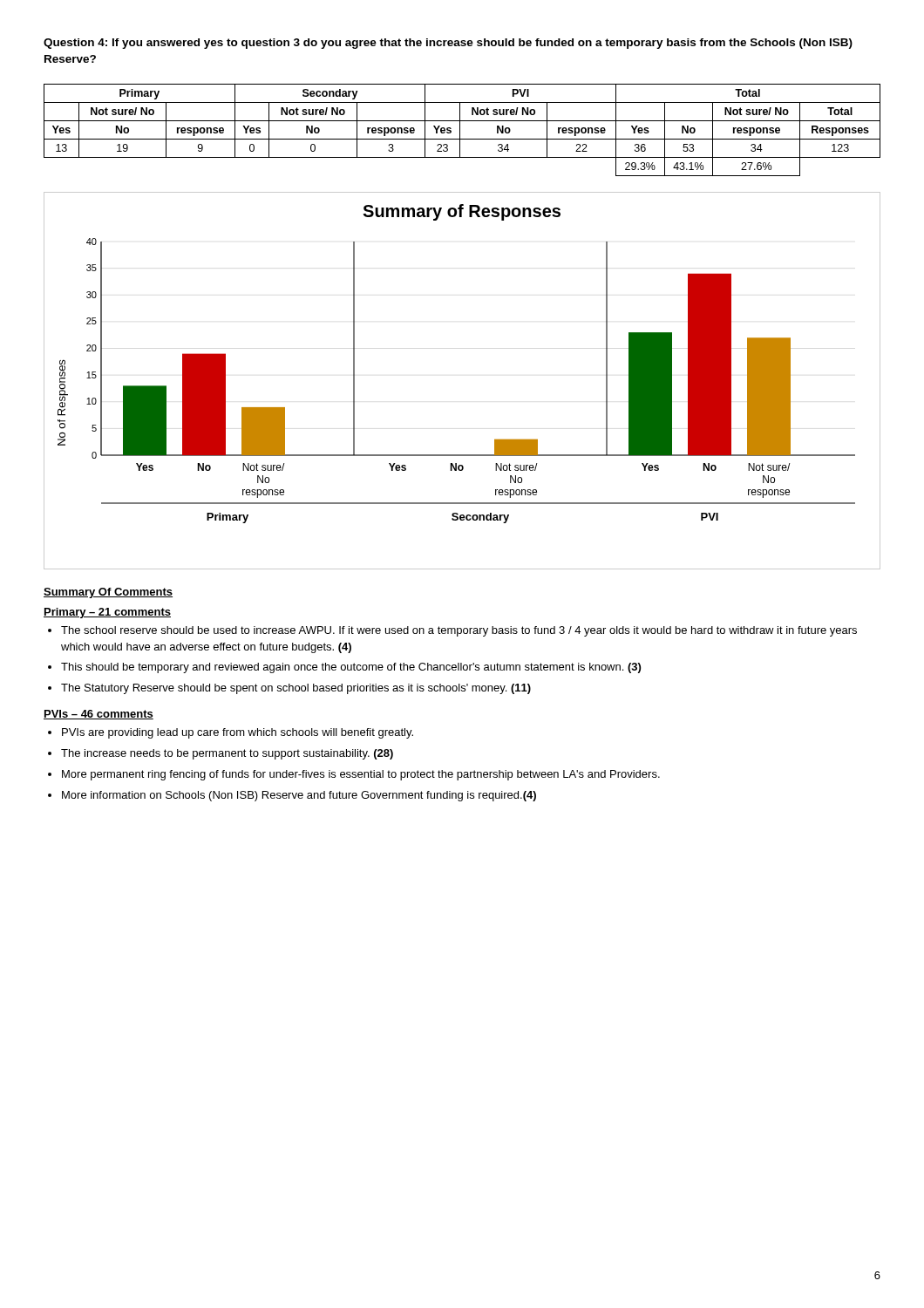Find the grouped bar chart
This screenshot has width=924, height=1308.
coord(462,380)
